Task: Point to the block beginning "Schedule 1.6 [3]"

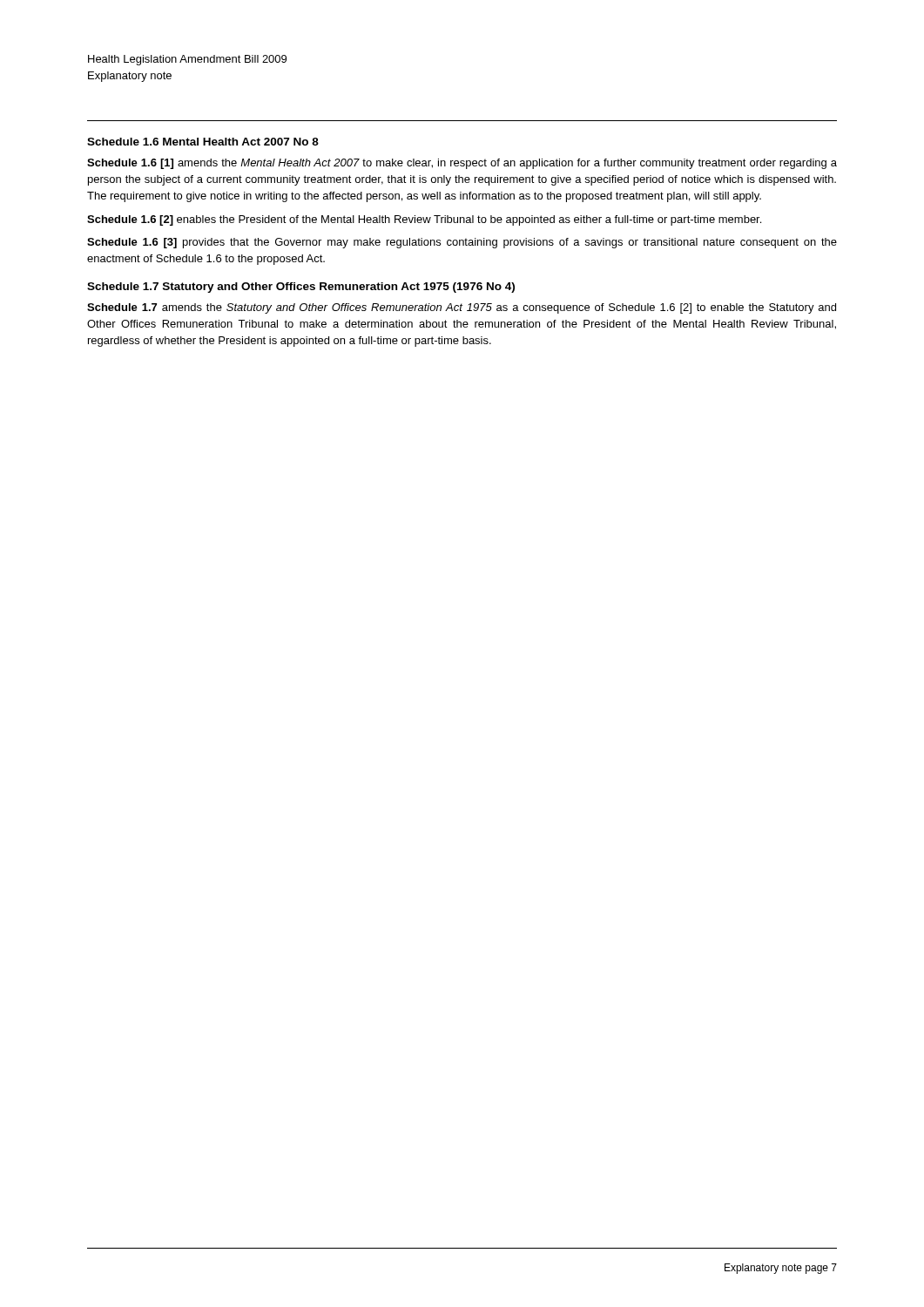Action: 462,250
